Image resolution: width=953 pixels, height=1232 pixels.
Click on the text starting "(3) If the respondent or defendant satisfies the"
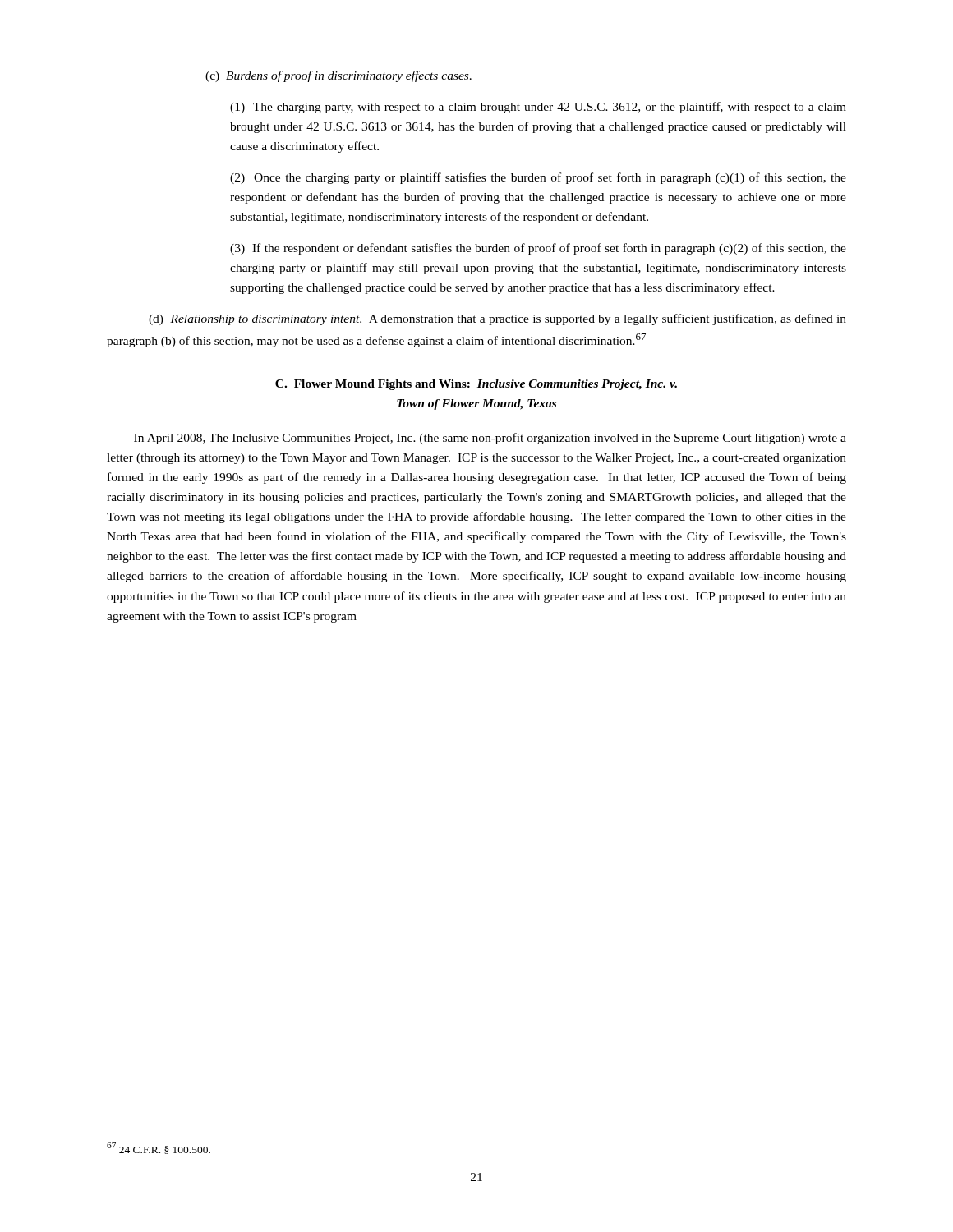(x=538, y=267)
